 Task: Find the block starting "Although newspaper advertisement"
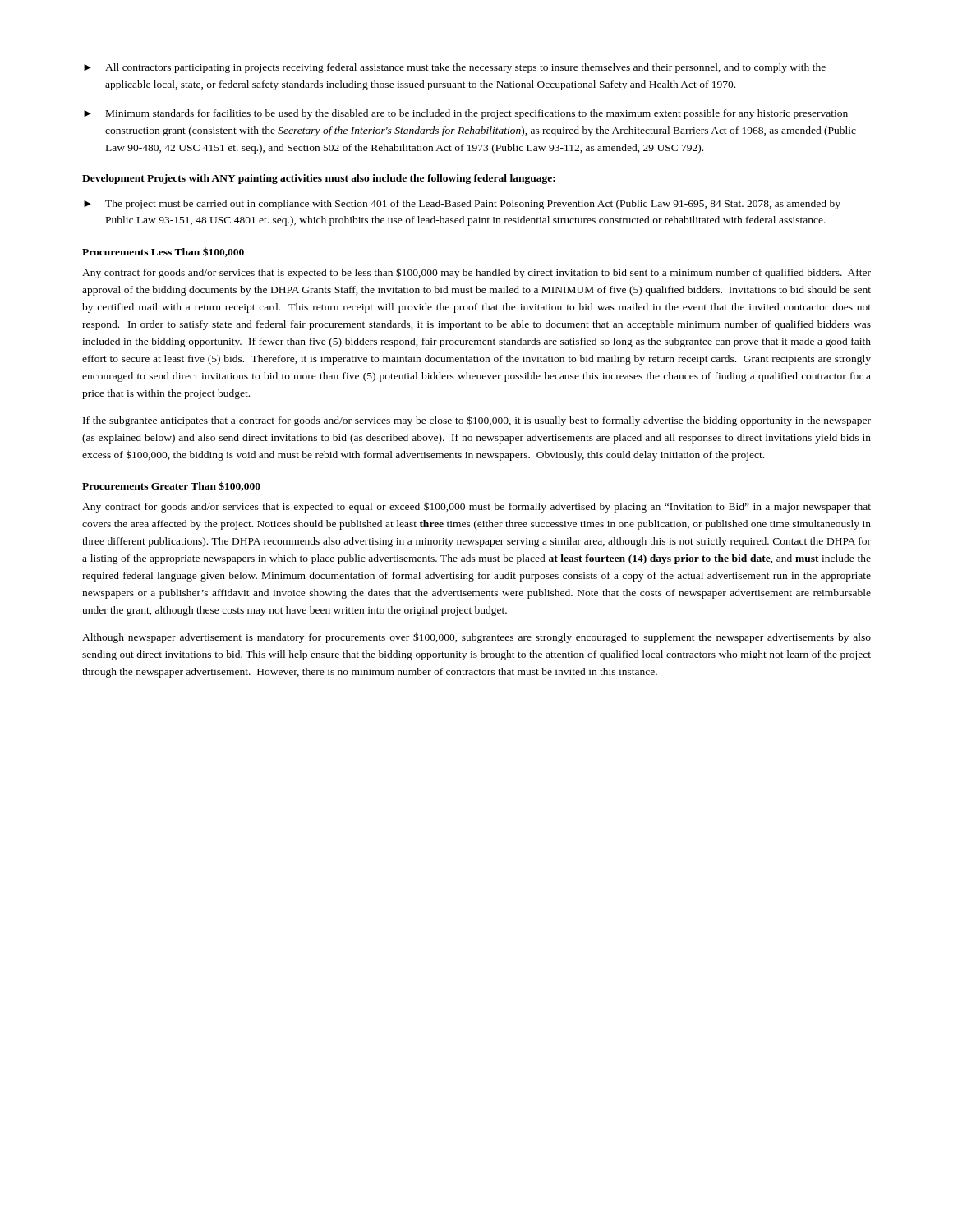click(x=476, y=654)
